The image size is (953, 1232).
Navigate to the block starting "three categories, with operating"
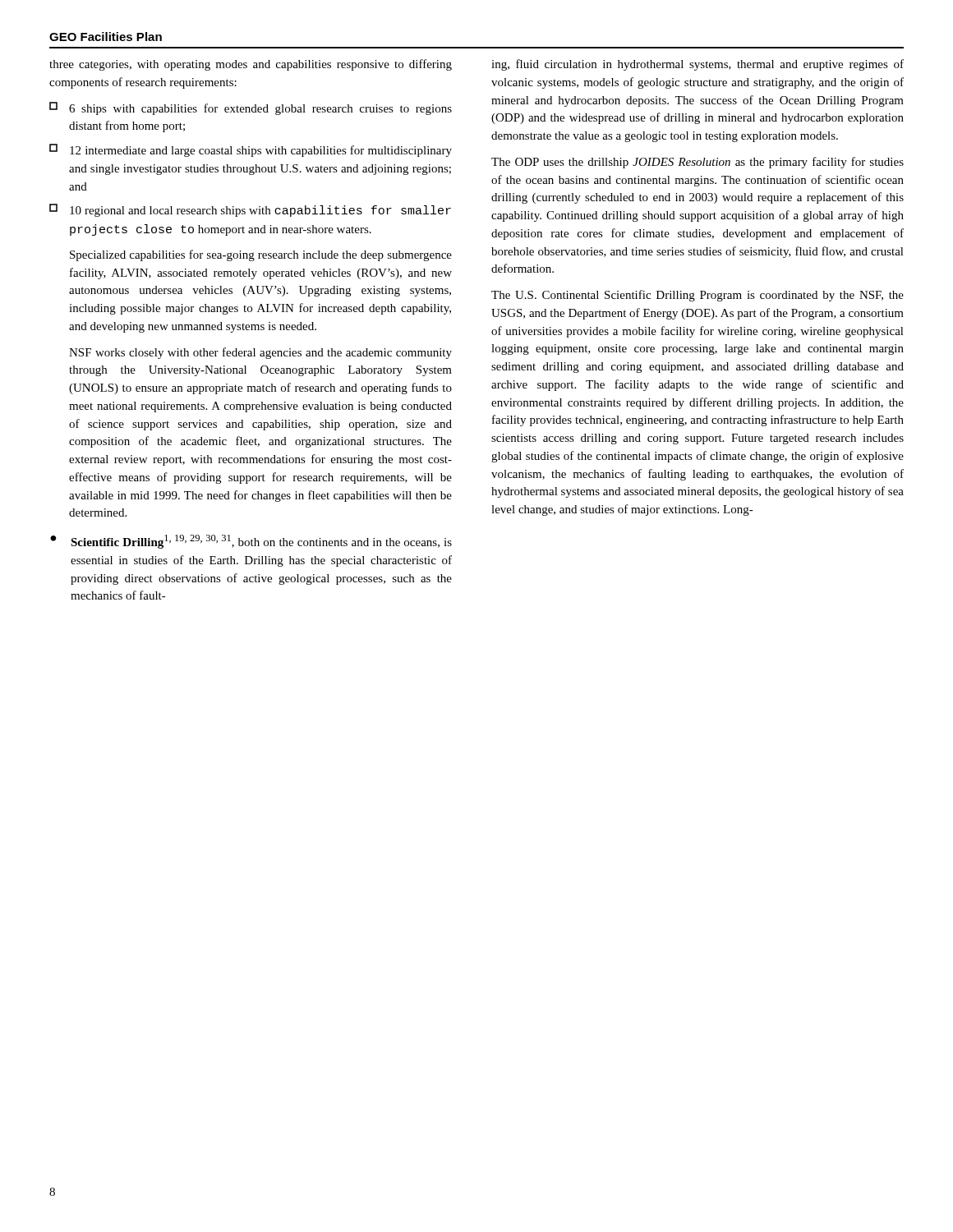point(251,74)
